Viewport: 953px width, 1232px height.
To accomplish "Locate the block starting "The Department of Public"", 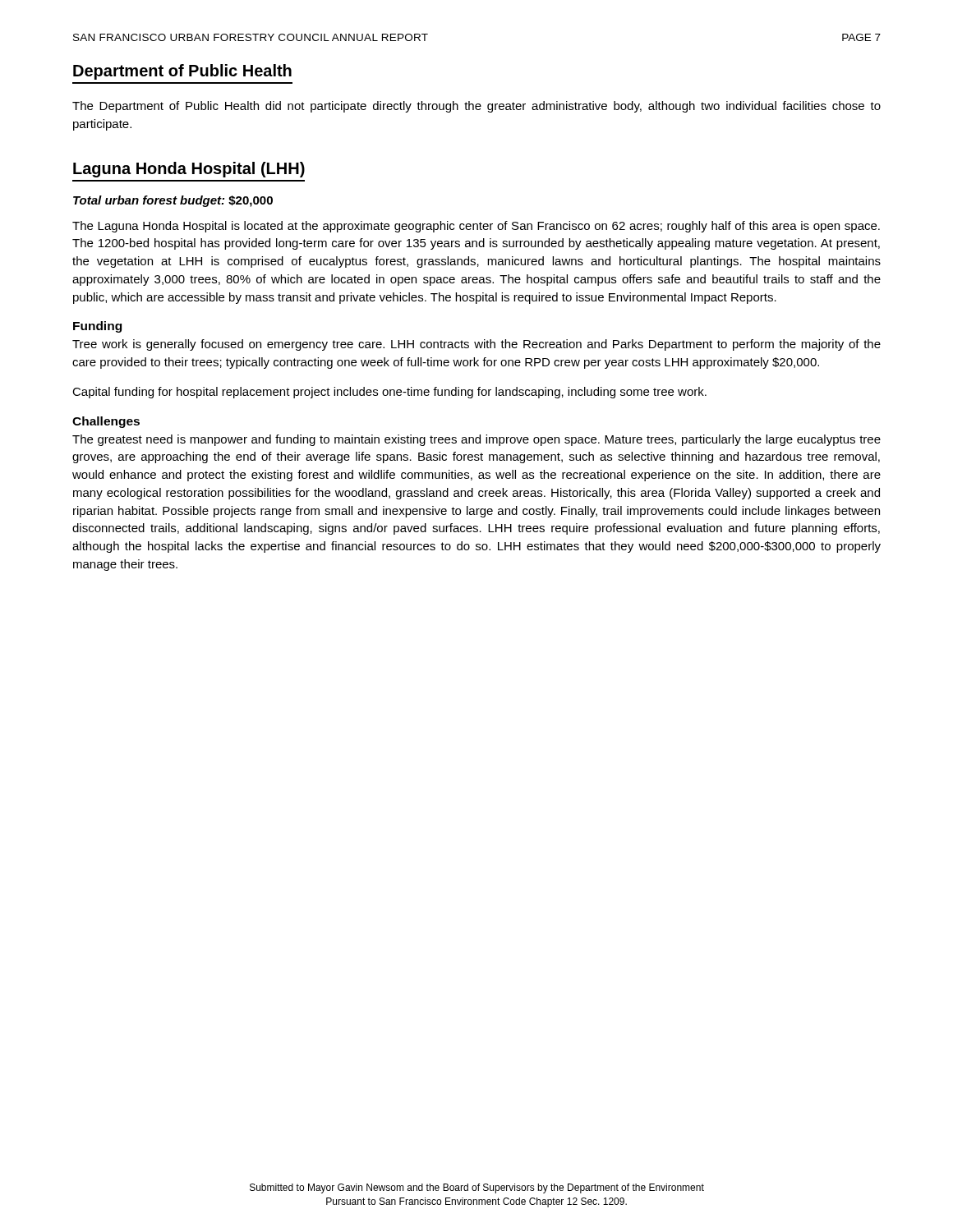I will (x=476, y=115).
